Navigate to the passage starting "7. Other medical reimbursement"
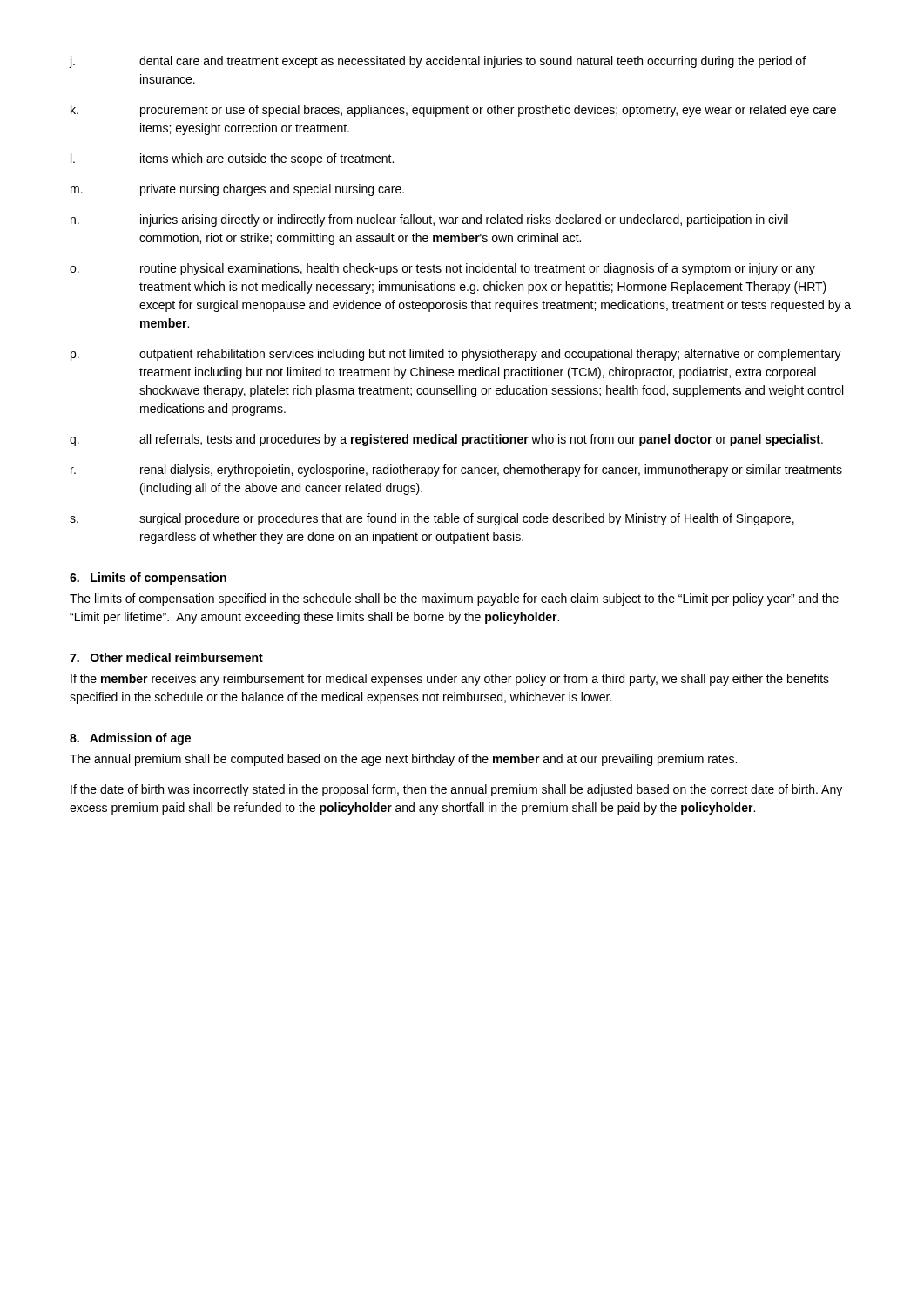 [166, 658]
